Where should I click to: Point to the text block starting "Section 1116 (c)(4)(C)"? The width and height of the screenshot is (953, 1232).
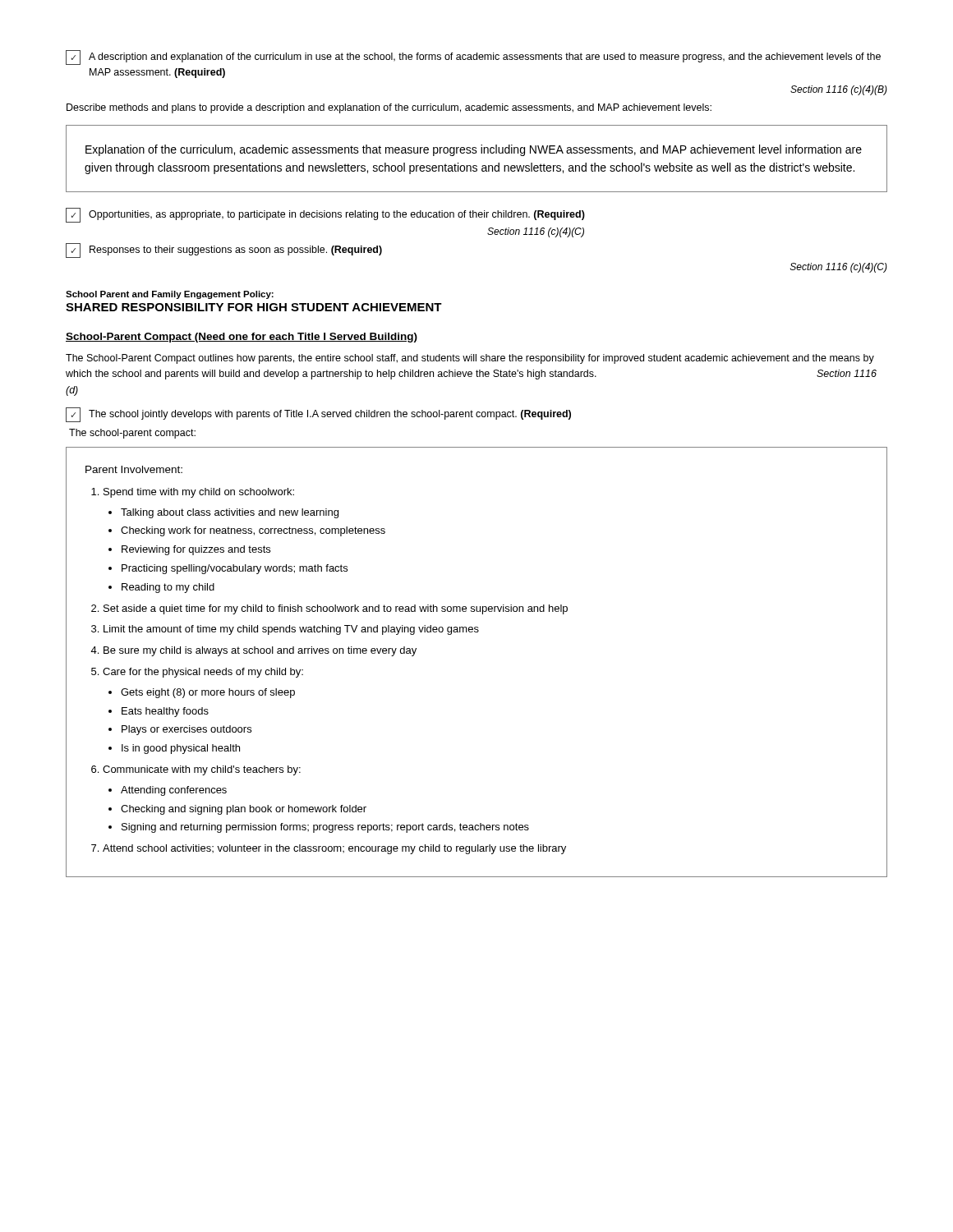click(838, 267)
